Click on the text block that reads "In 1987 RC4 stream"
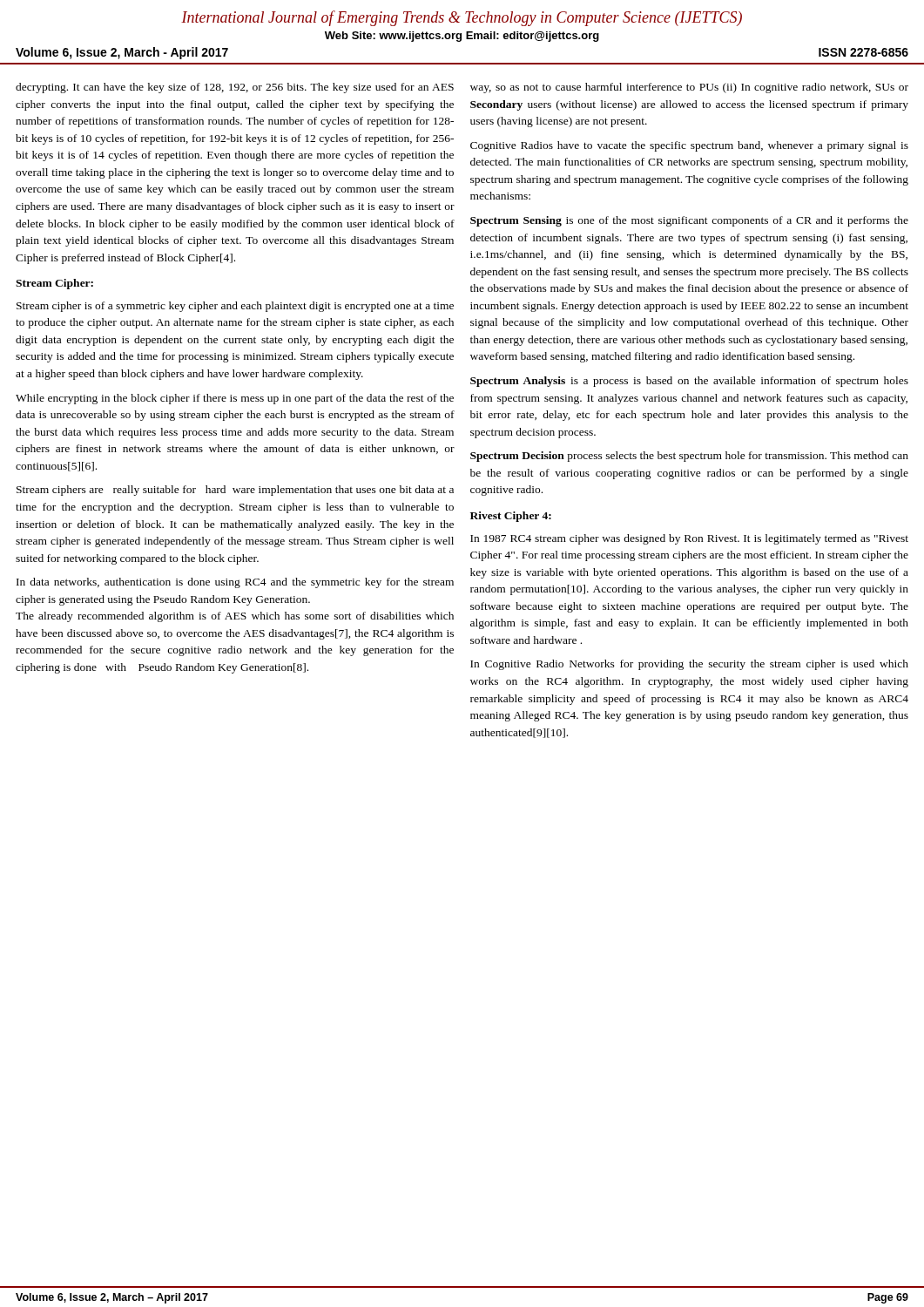This screenshot has width=924, height=1307. tap(689, 589)
